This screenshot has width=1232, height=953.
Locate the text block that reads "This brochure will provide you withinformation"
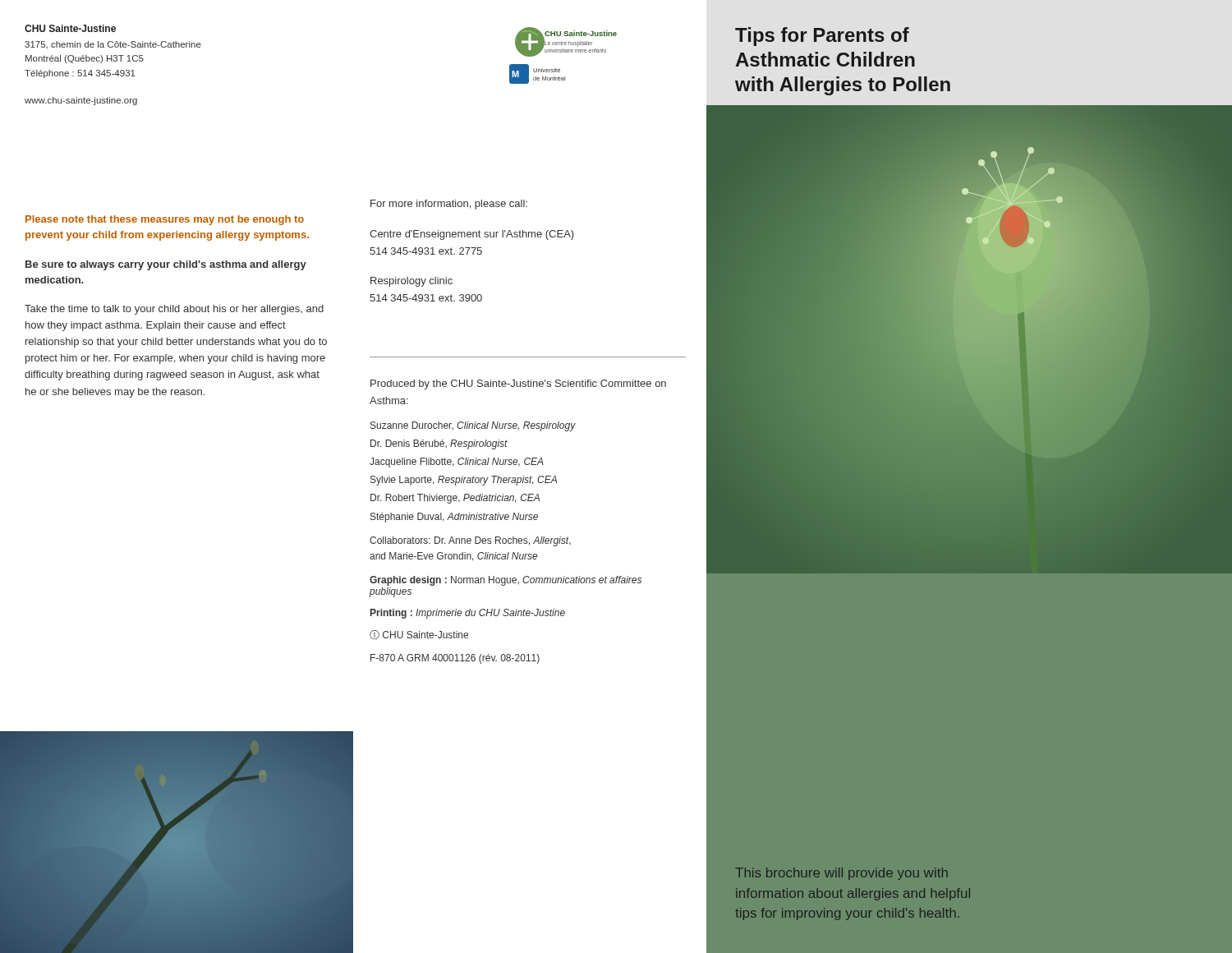tap(969, 894)
